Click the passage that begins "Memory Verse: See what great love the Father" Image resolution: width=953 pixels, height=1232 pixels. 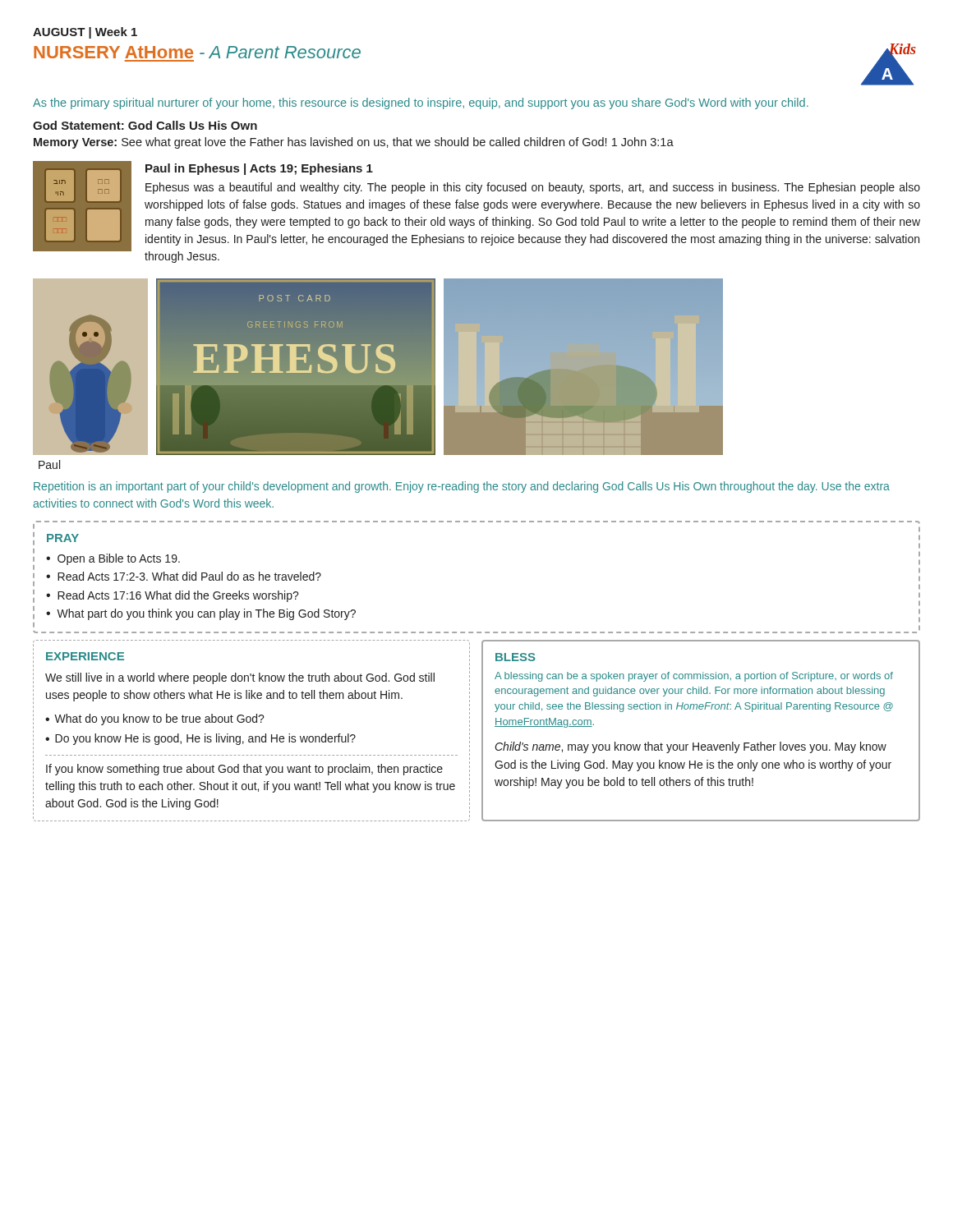[x=353, y=142]
